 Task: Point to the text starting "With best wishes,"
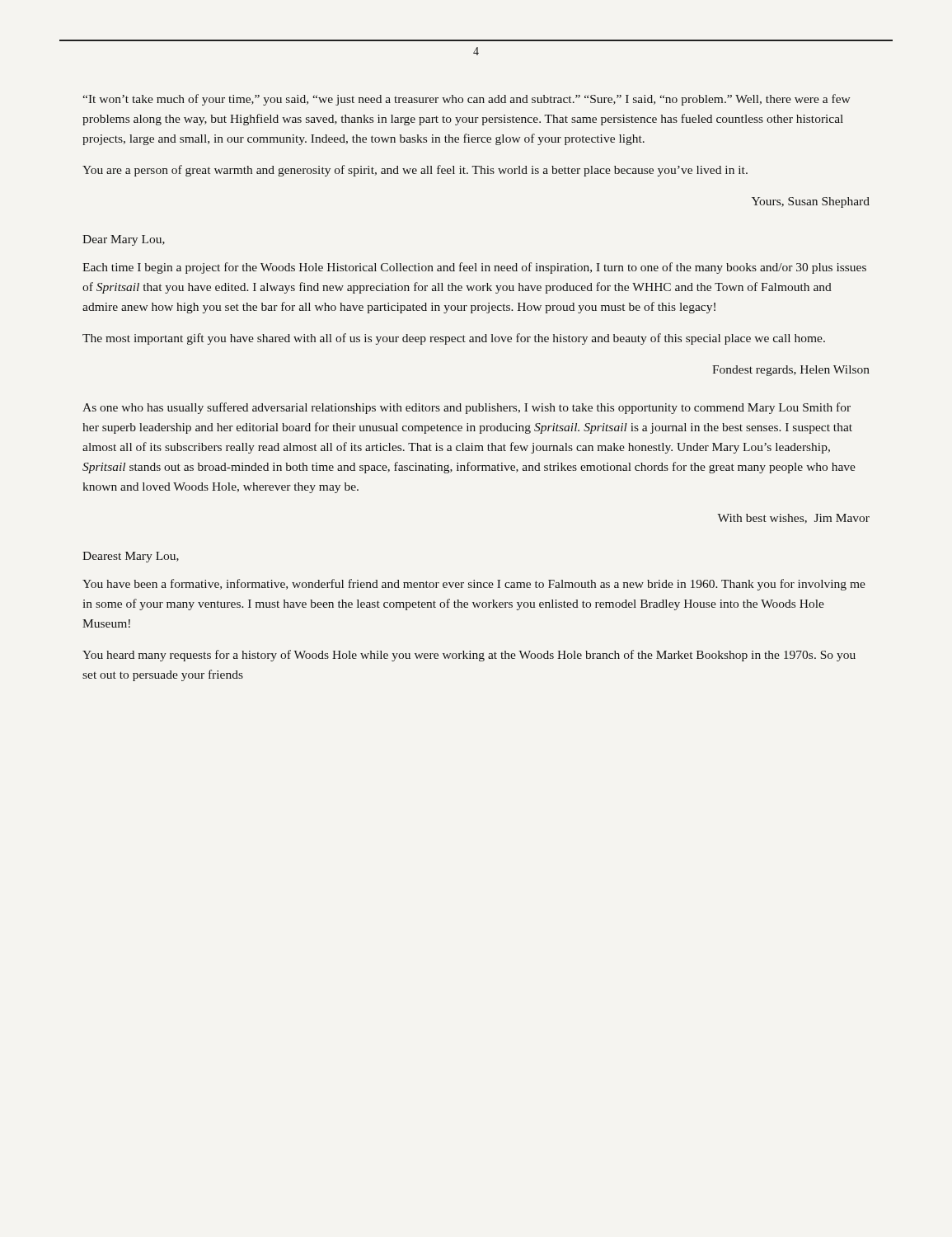pyautogui.click(x=794, y=518)
